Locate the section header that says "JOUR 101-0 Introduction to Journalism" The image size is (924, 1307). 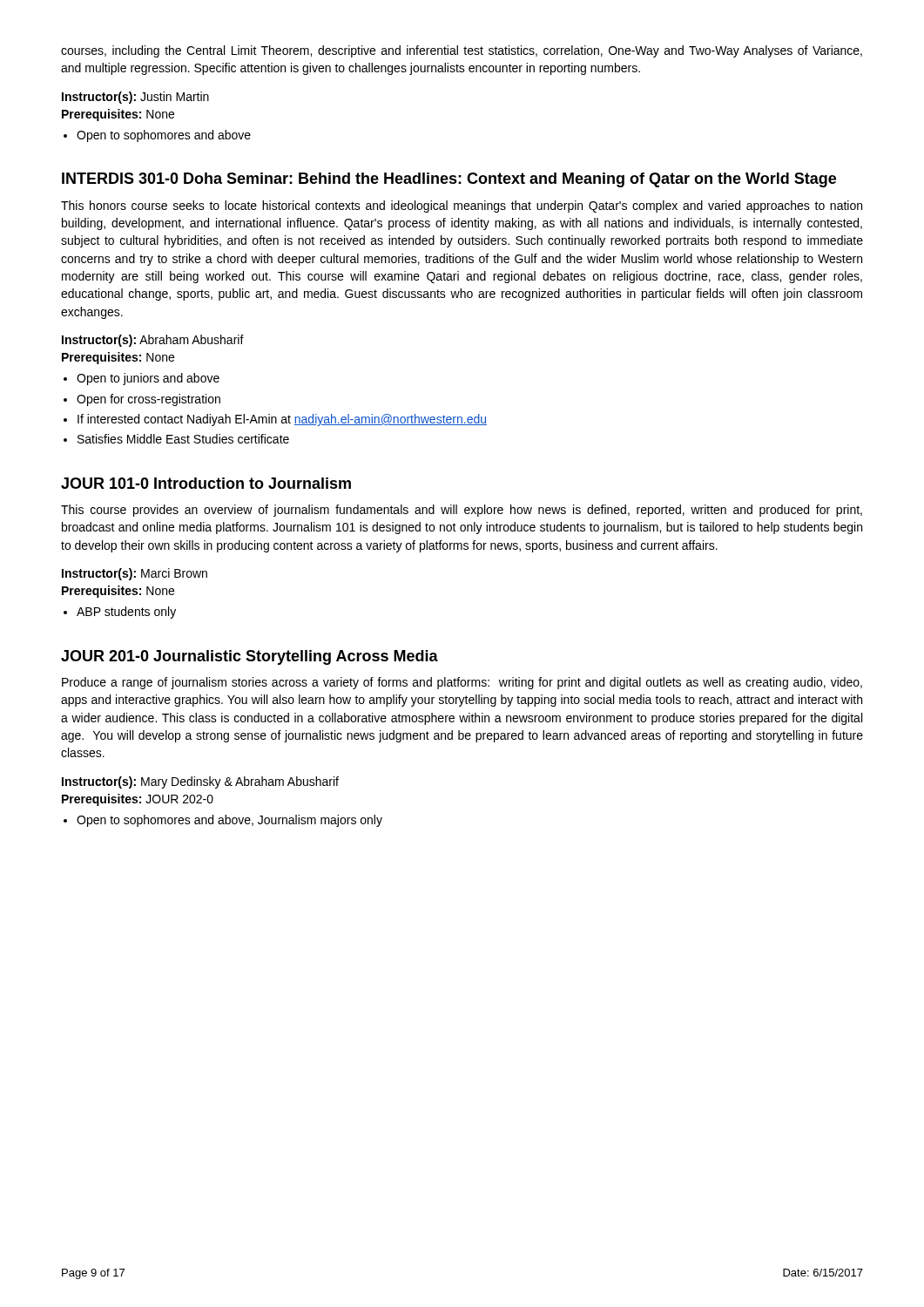(206, 483)
